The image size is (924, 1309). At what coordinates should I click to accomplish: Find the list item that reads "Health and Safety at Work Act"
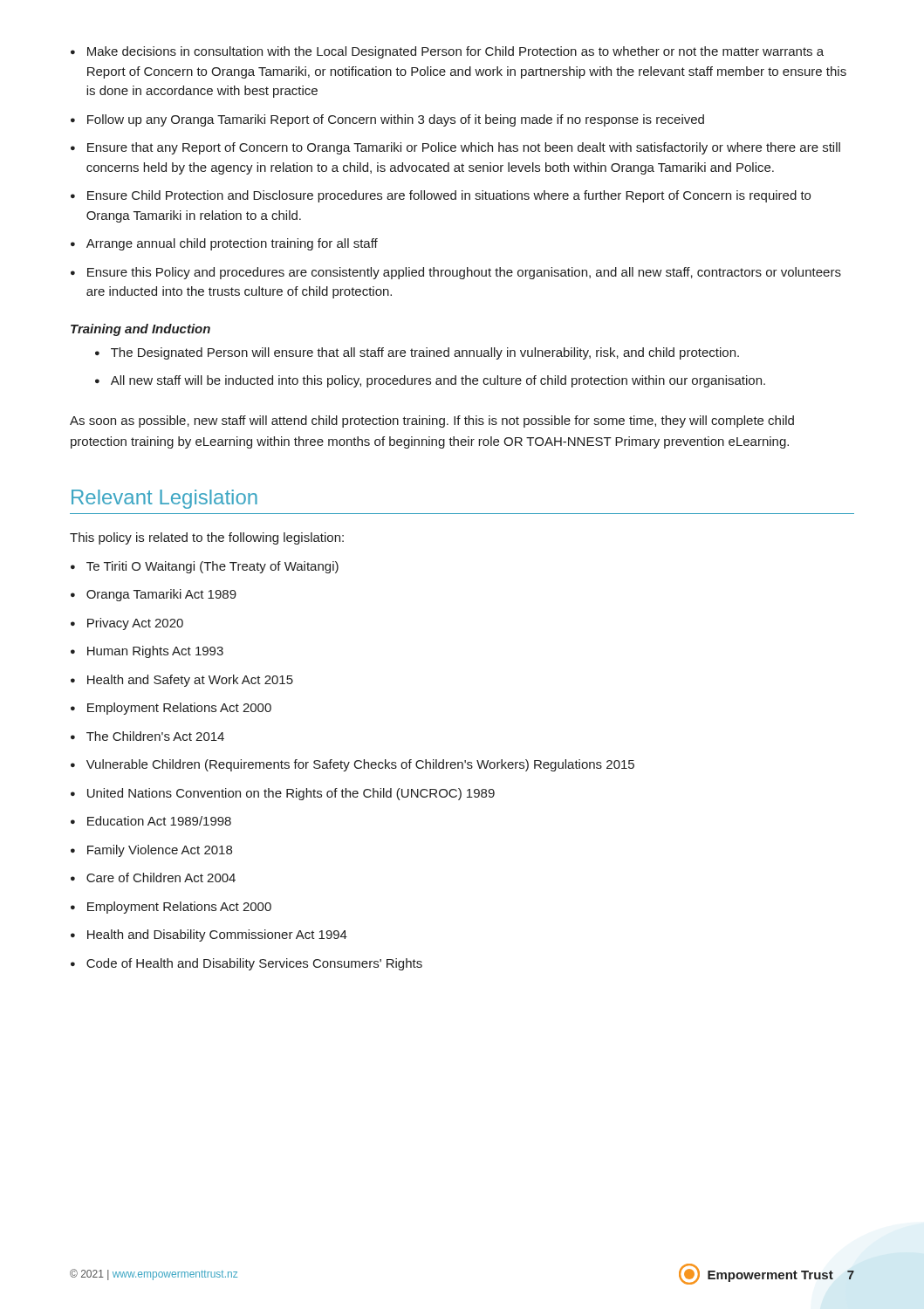click(x=182, y=681)
